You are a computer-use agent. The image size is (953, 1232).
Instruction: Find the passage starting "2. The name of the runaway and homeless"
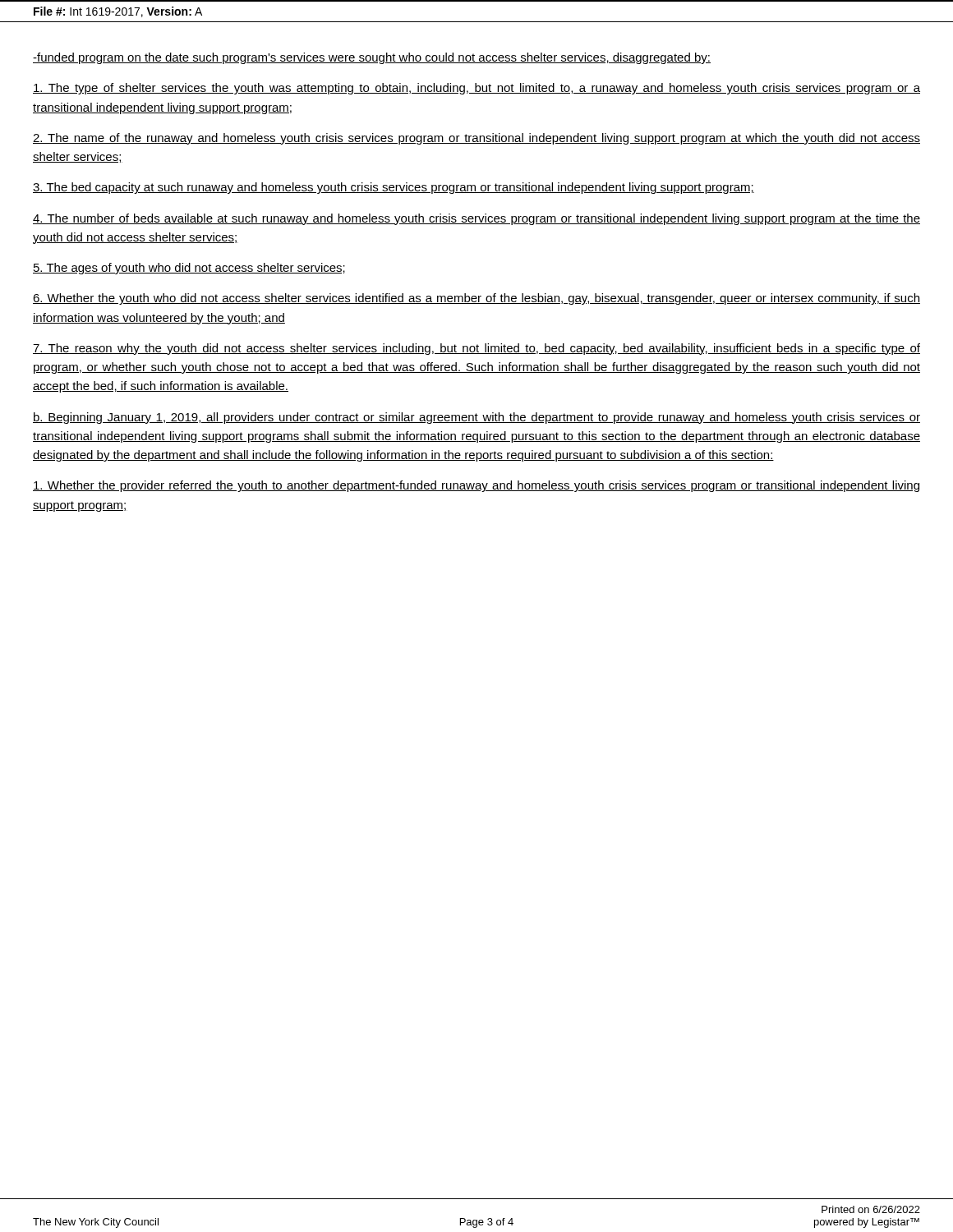(x=476, y=147)
